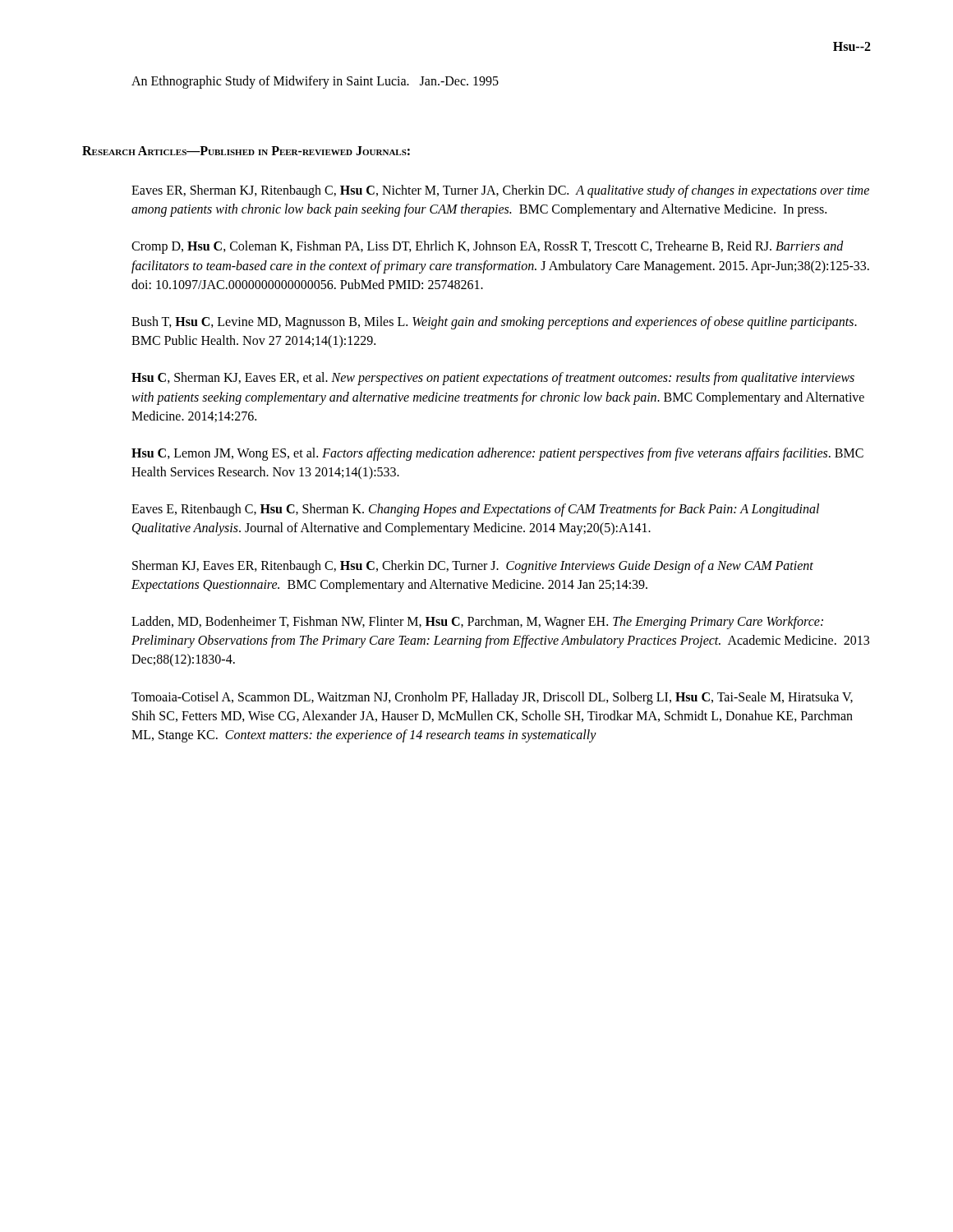Locate the region starting "Research Articles—Published in Peer-reviewed Journals:"
Viewport: 953px width, 1232px height.
tap(246, 151)
